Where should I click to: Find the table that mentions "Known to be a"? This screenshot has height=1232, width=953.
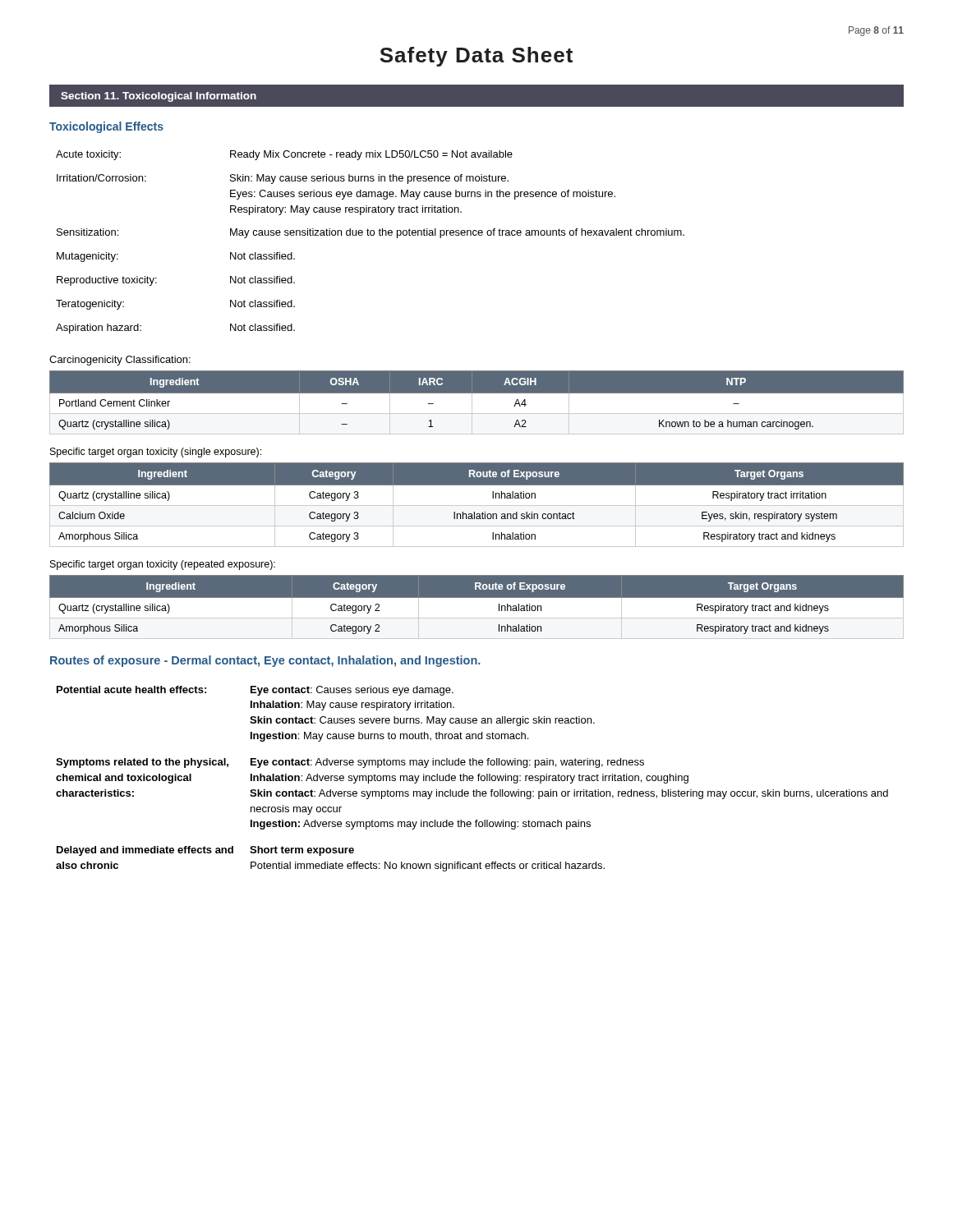476,402
